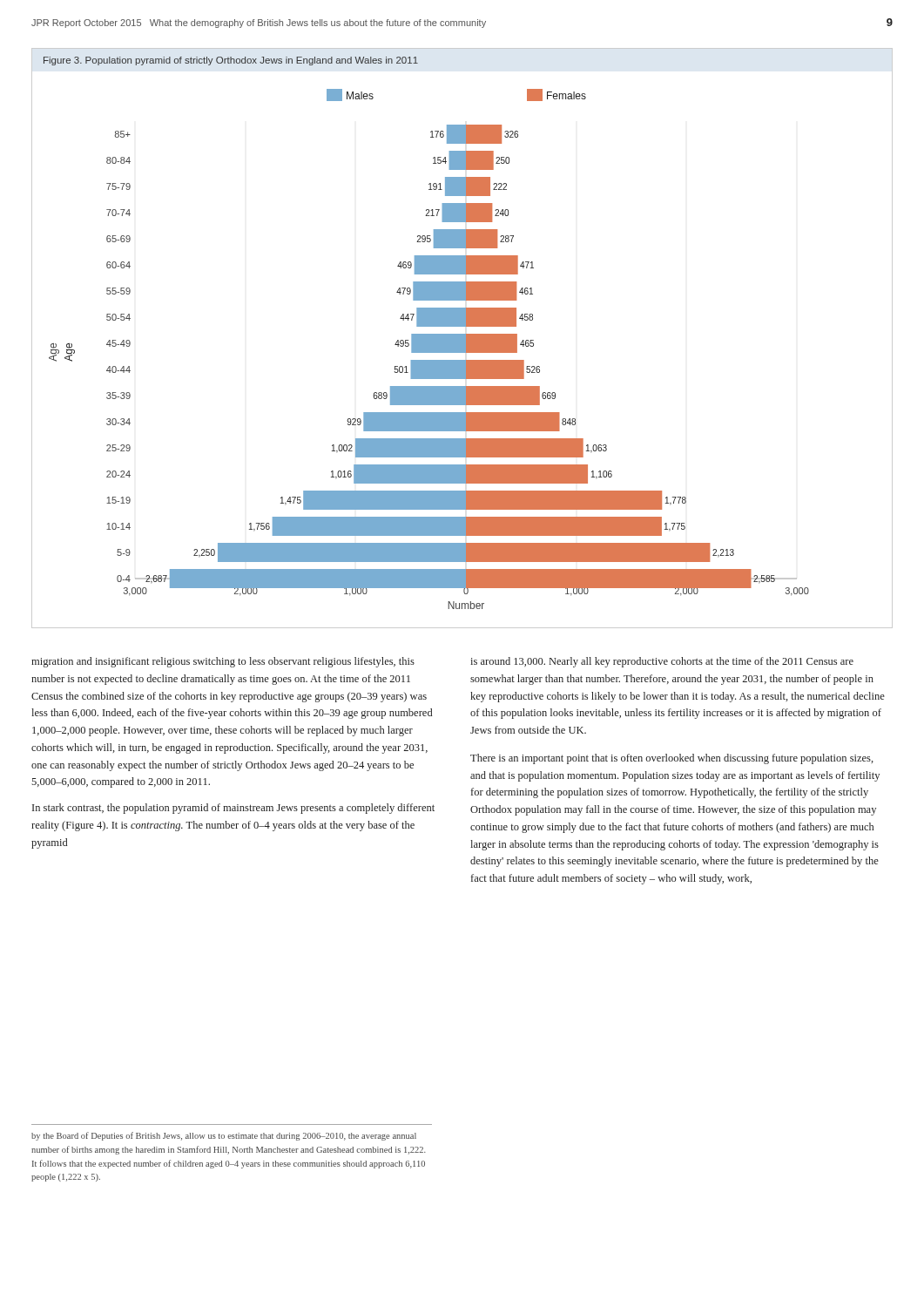
Task: Select the bar chart
Action: (462, 338)
